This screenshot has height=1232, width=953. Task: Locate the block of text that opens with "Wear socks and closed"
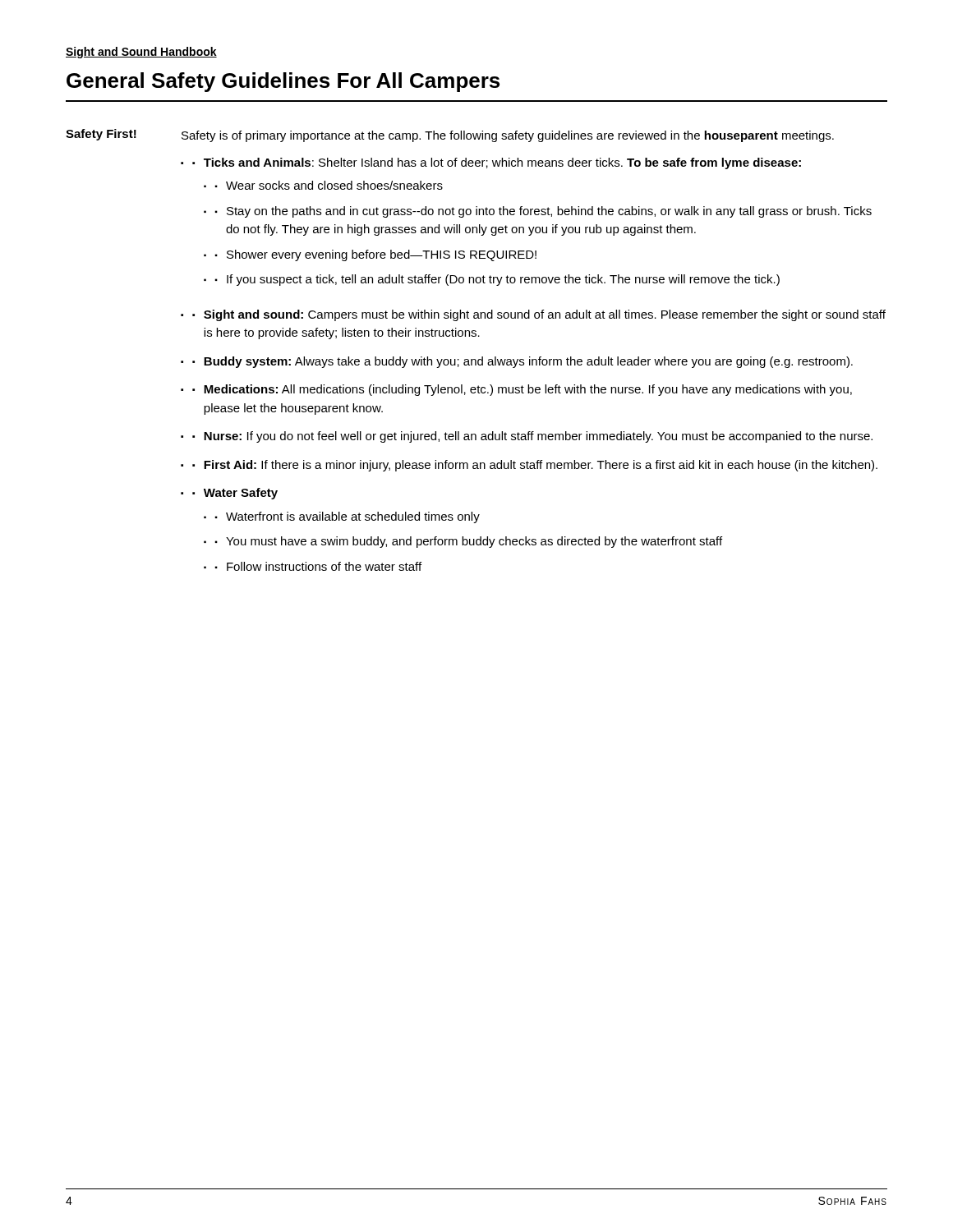click(x=334, y=185)
